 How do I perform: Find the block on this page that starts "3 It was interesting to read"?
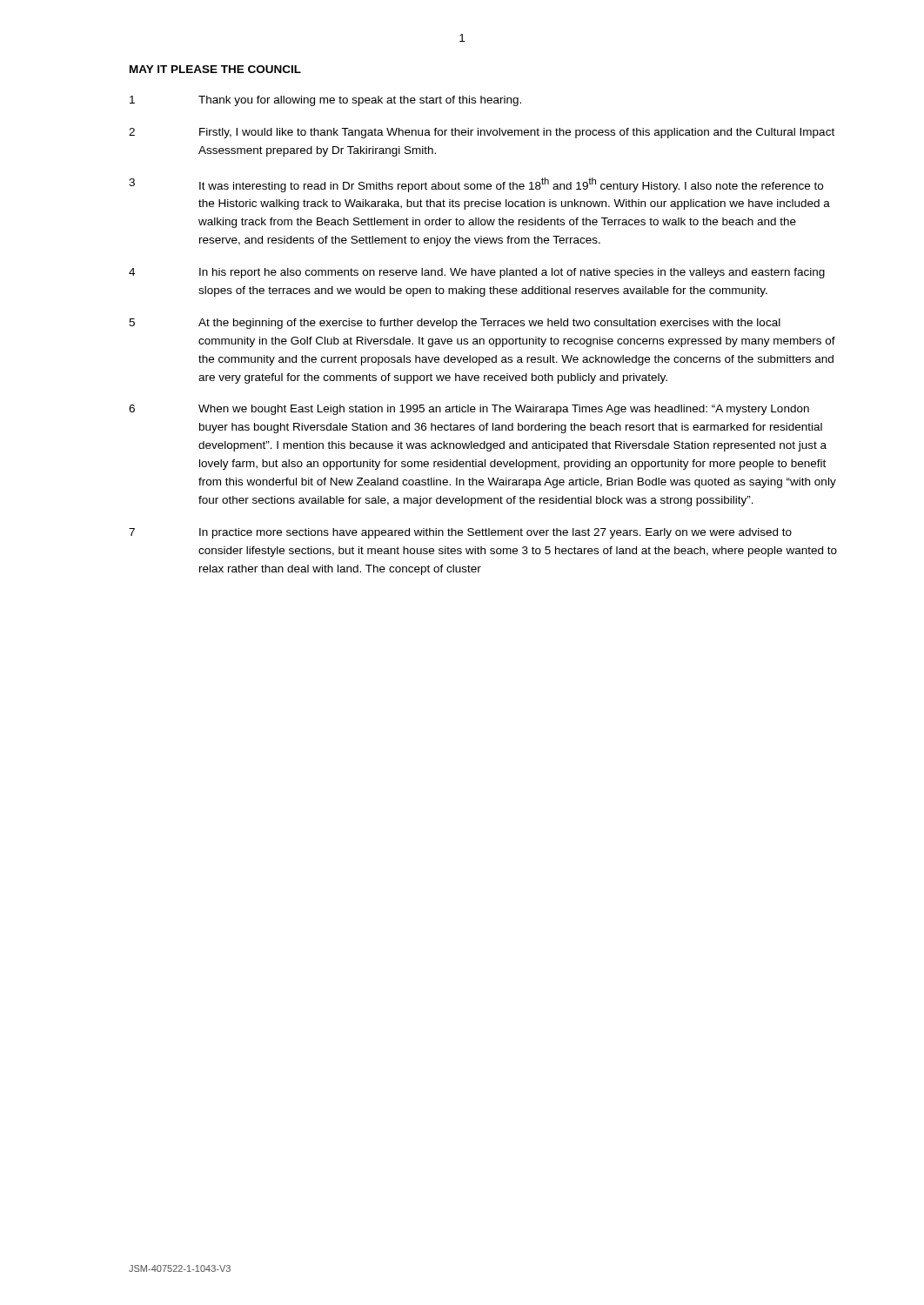(483, 212)
